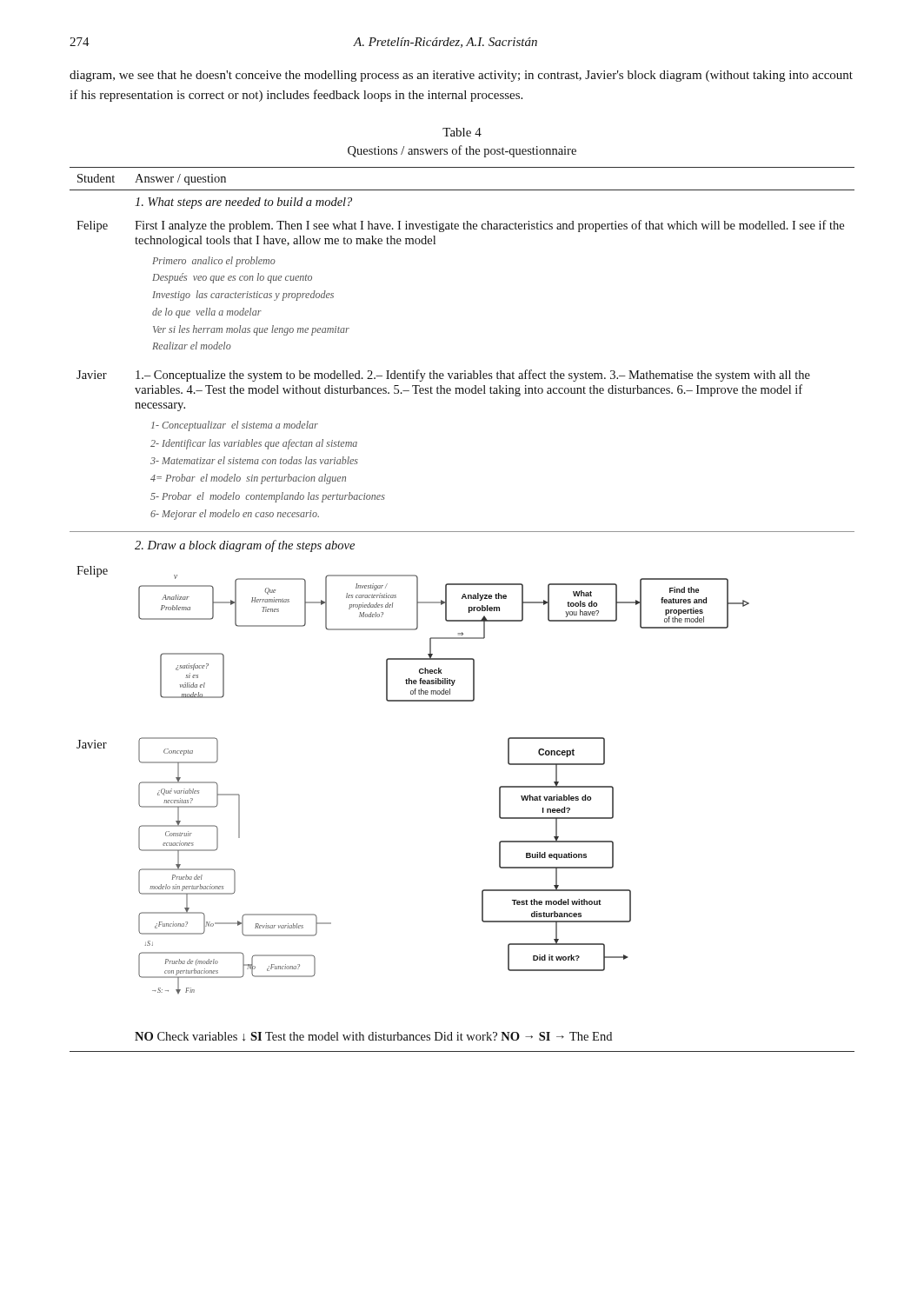Locate the table with the text "1. What steps"

coord(462,609)
